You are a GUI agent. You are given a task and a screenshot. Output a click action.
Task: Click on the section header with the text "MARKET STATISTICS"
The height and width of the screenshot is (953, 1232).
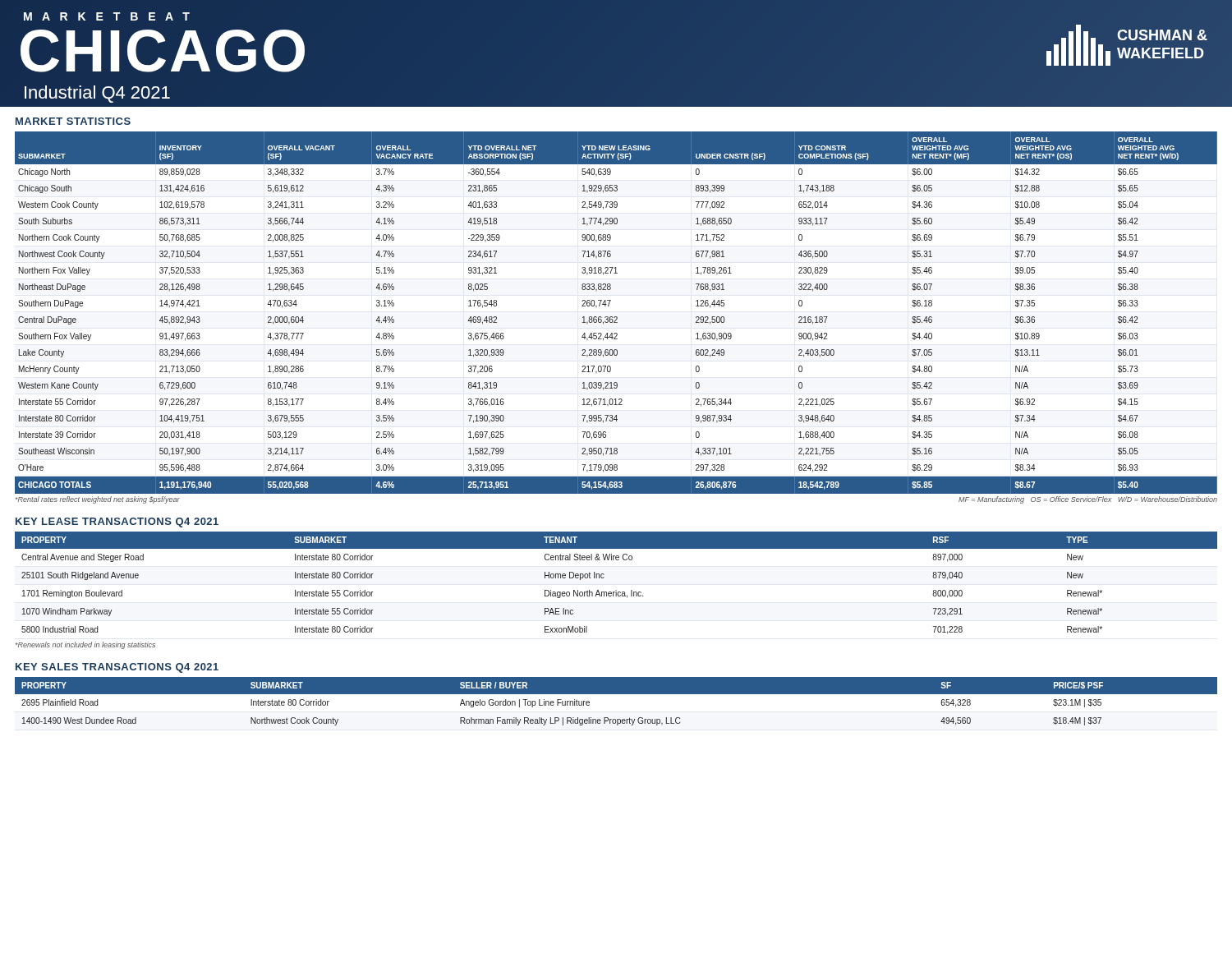pyautogui.click(x=73, y=121)
